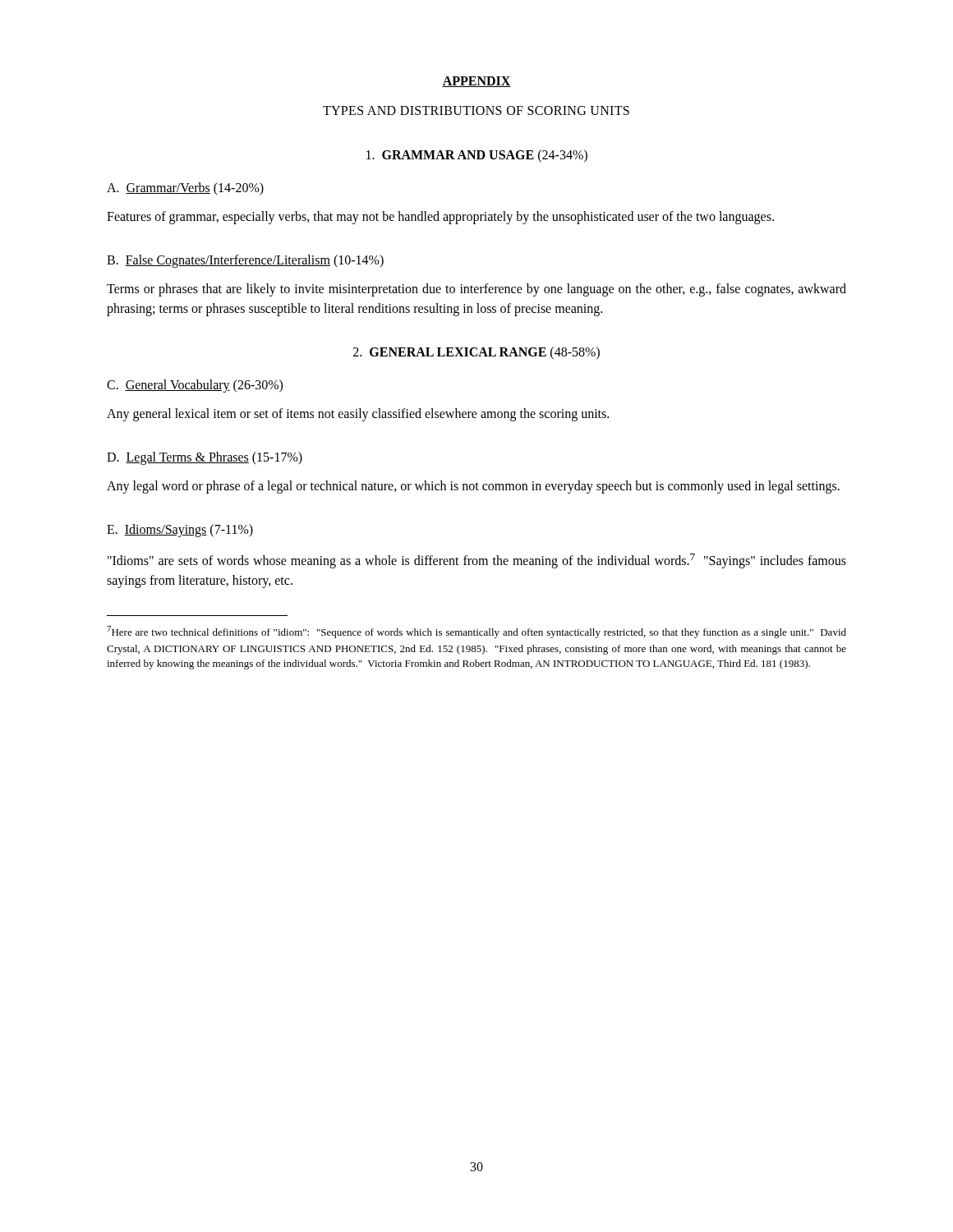Viewport: 953px width, 1232px height.
Task: Select the text starting "D. Legal Terms & Phrases (15-17%)"
Action: pos(205,457)
